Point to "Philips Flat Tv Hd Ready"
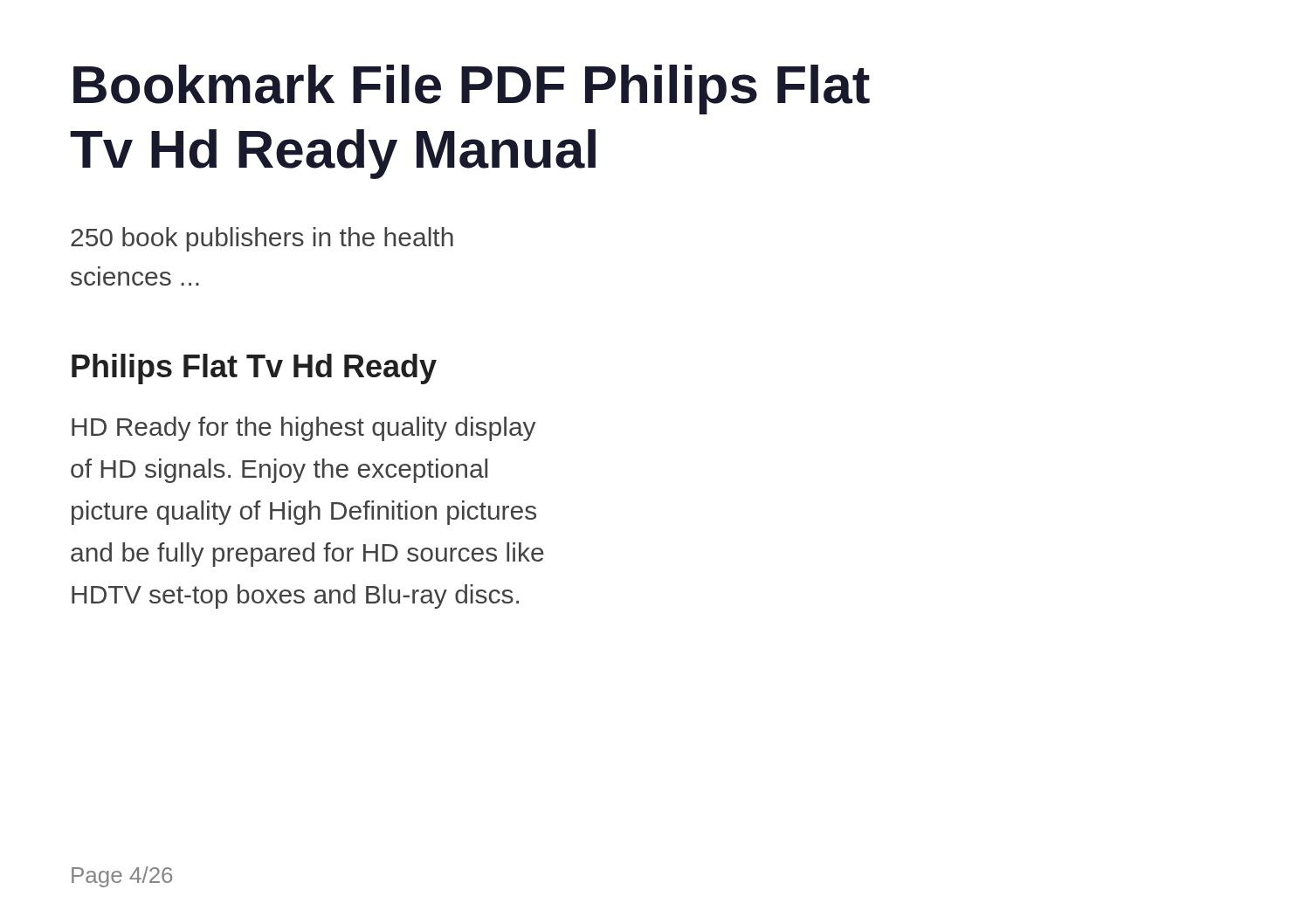Screen dimensions: 924x1310 (x=253, y=366)
